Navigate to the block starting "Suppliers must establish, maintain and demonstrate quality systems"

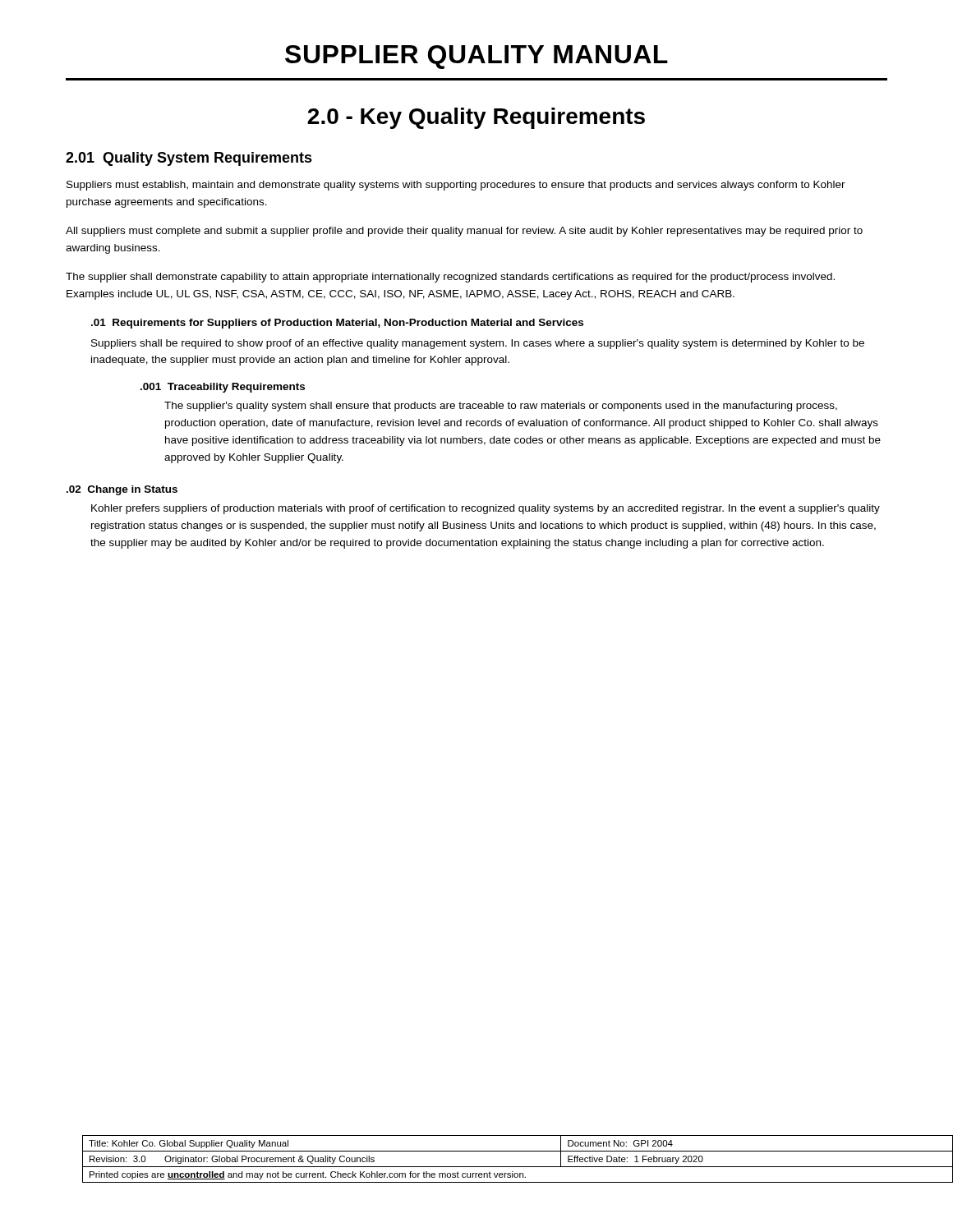pyautogui.click(x=455, y=193)
